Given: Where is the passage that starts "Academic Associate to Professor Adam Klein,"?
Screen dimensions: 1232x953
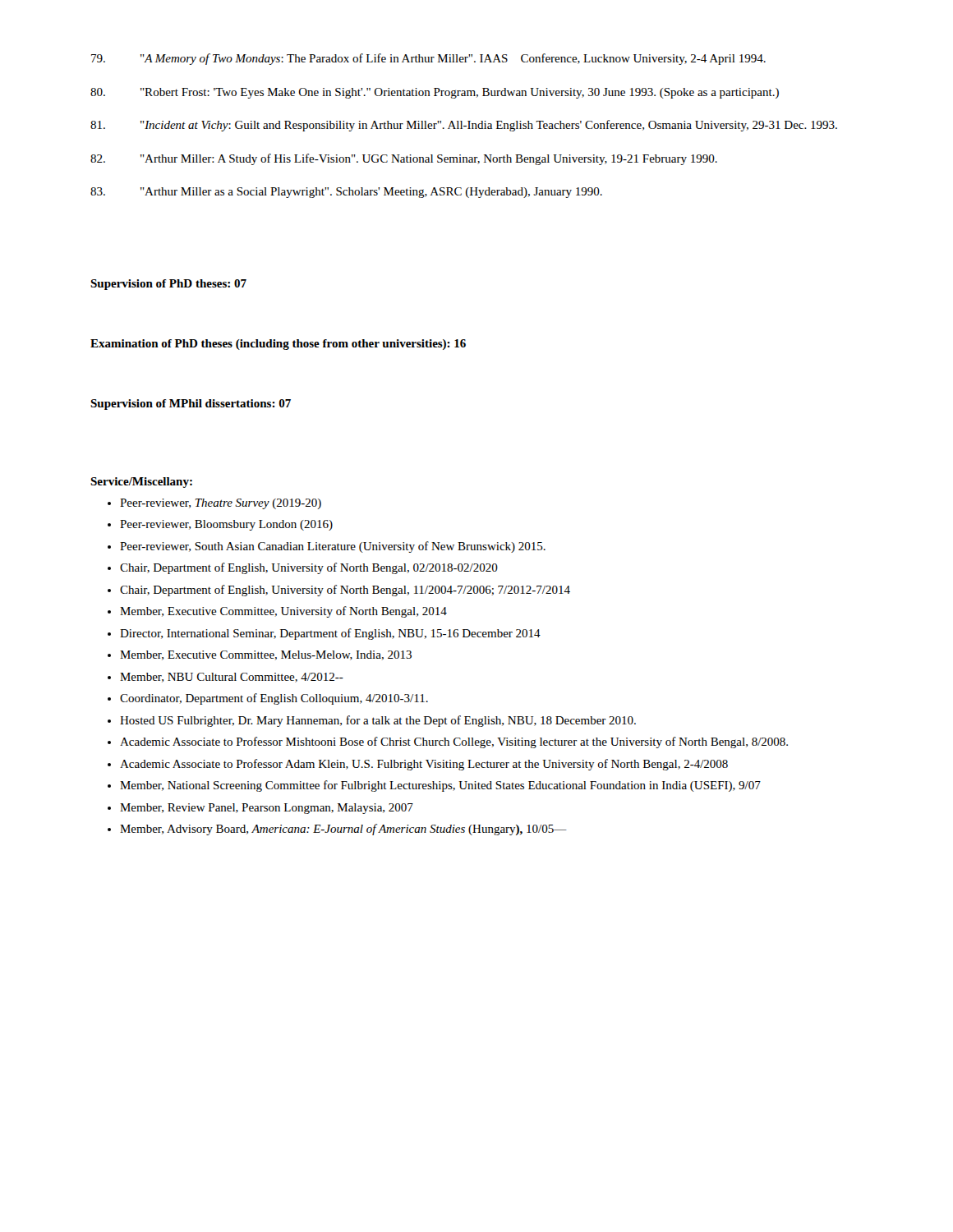Looking at the screenshot, I should pos(424,763).
